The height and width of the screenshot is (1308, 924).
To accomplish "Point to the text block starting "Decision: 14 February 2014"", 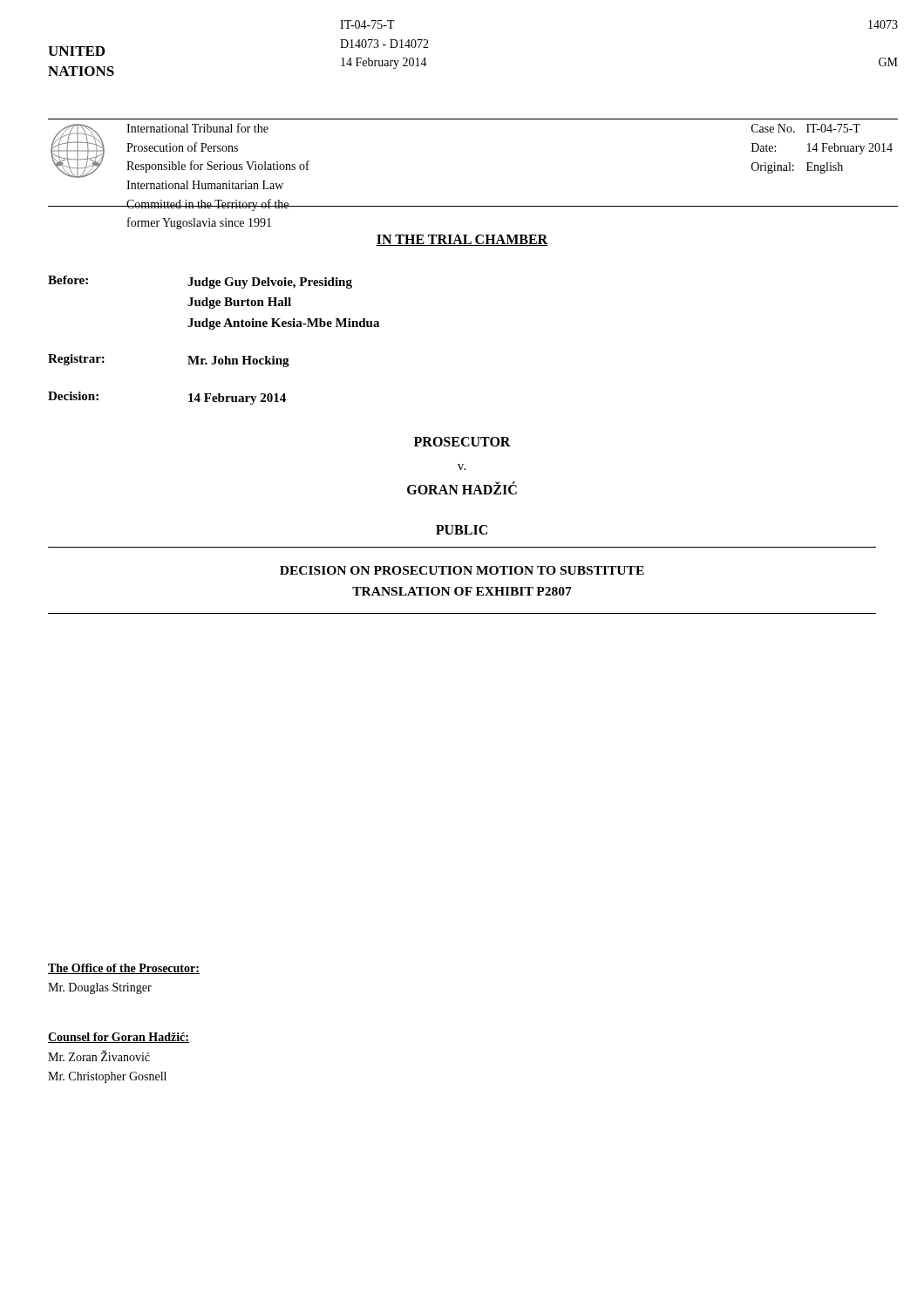I will pos(72,398).
